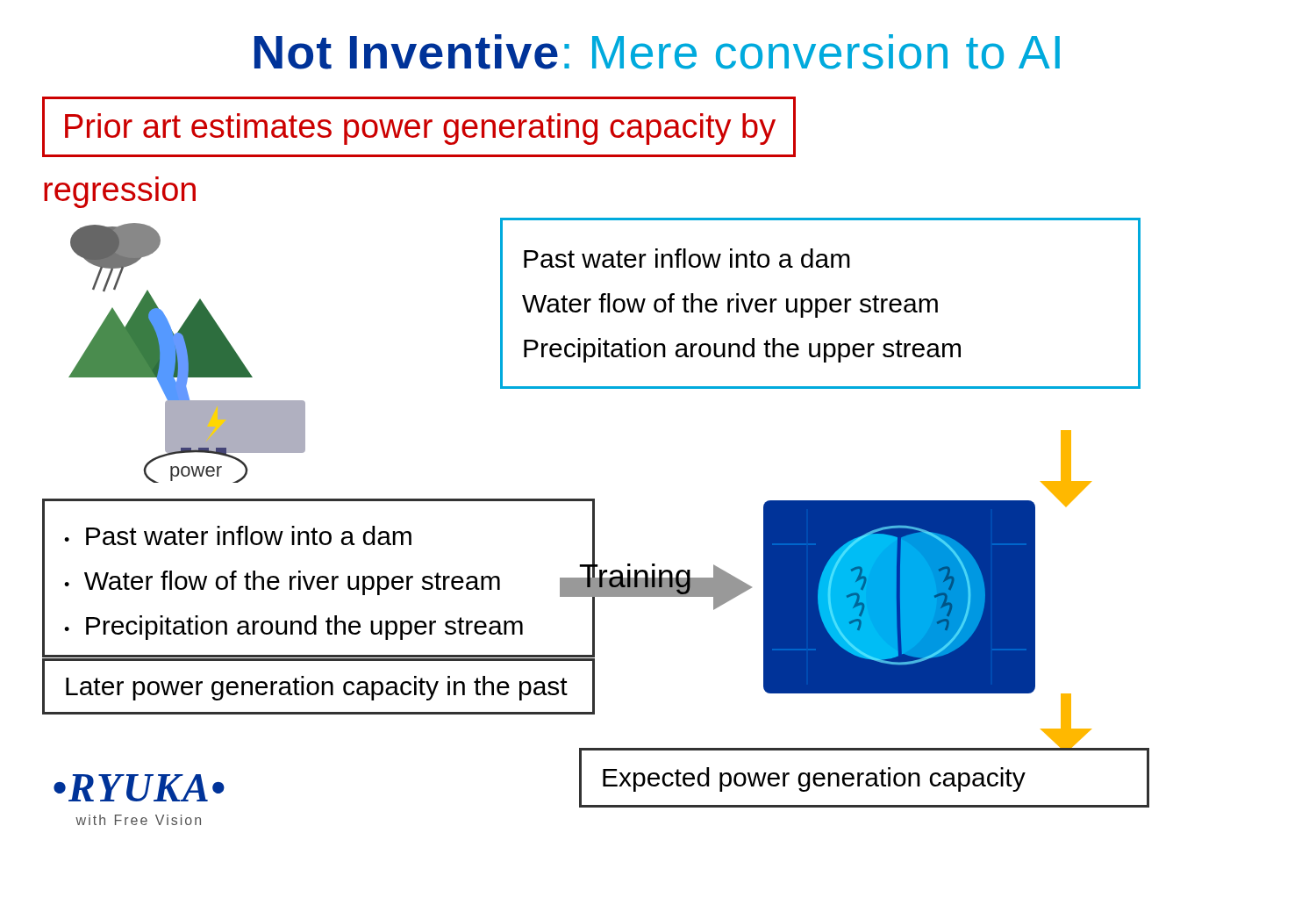Locate the block of text that opens with "• Past water inflow into a dam"
The width and height of the screenshot is (1316, 912).
click(x=318, y=581)
